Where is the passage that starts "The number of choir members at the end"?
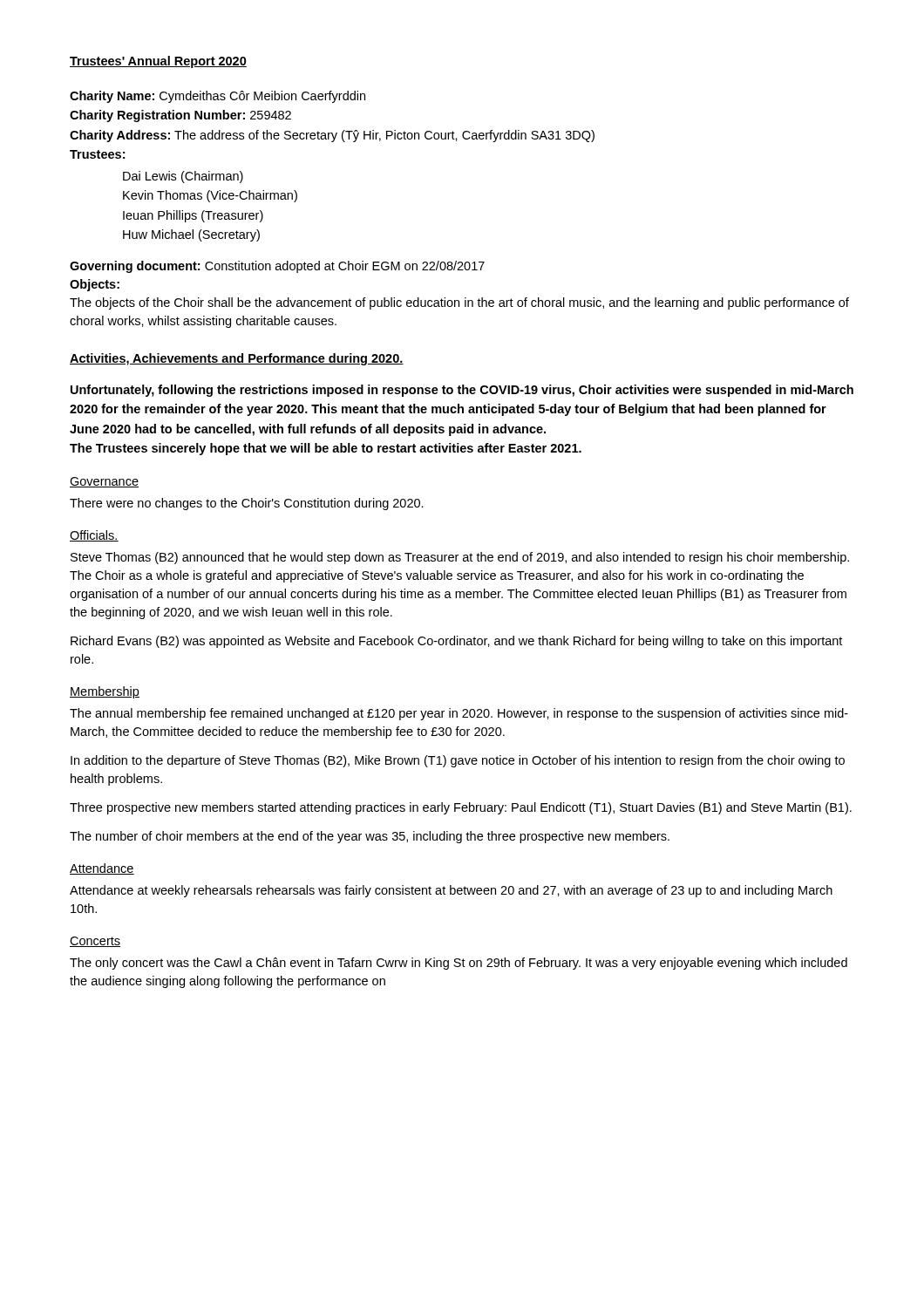924x1308 pixels. pyautogui.click(x=370, y=836)
